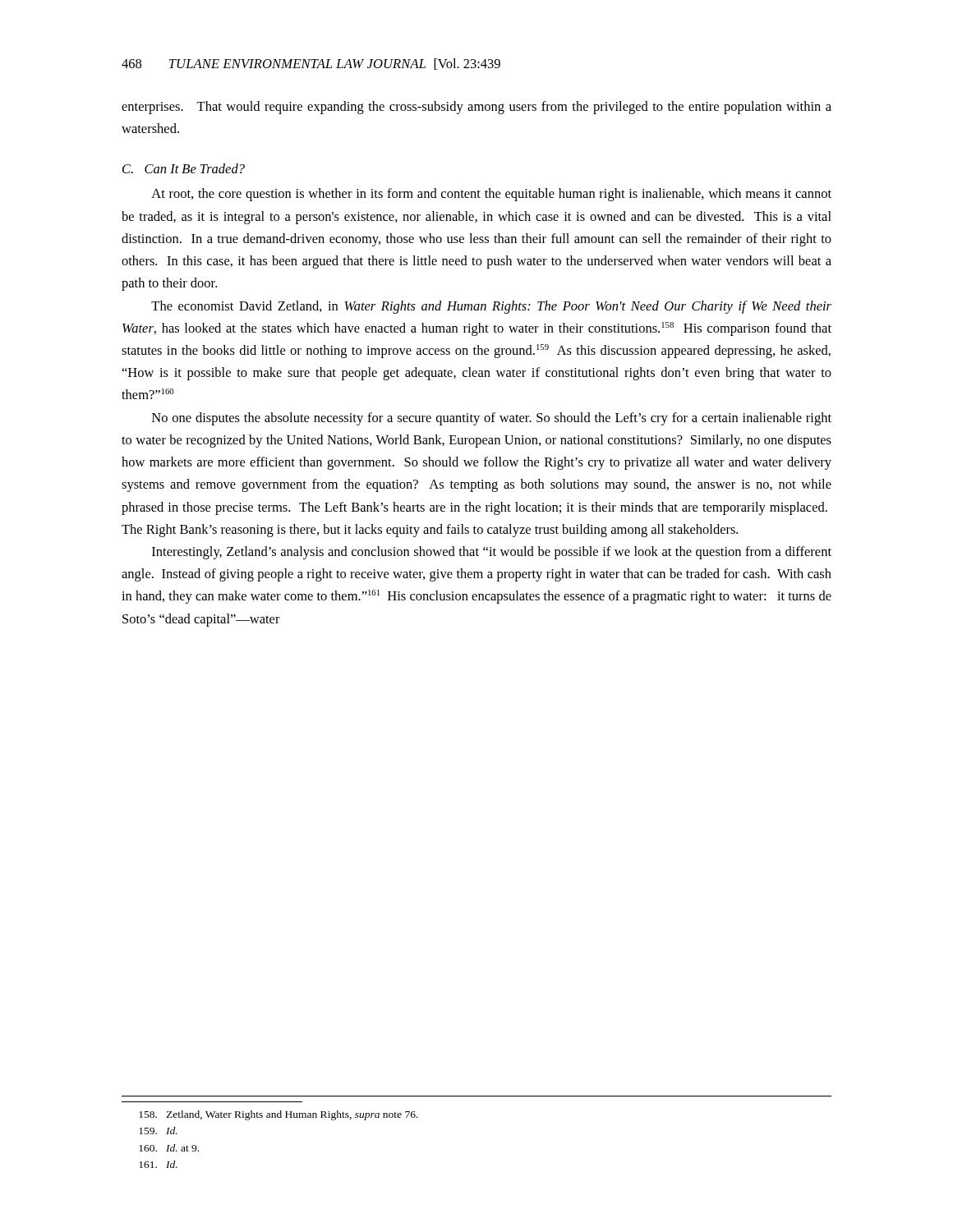Viewport: 953px width, 1232px height.
Task: Click where it says "Id. at 9."
Action: point(161,1147)
